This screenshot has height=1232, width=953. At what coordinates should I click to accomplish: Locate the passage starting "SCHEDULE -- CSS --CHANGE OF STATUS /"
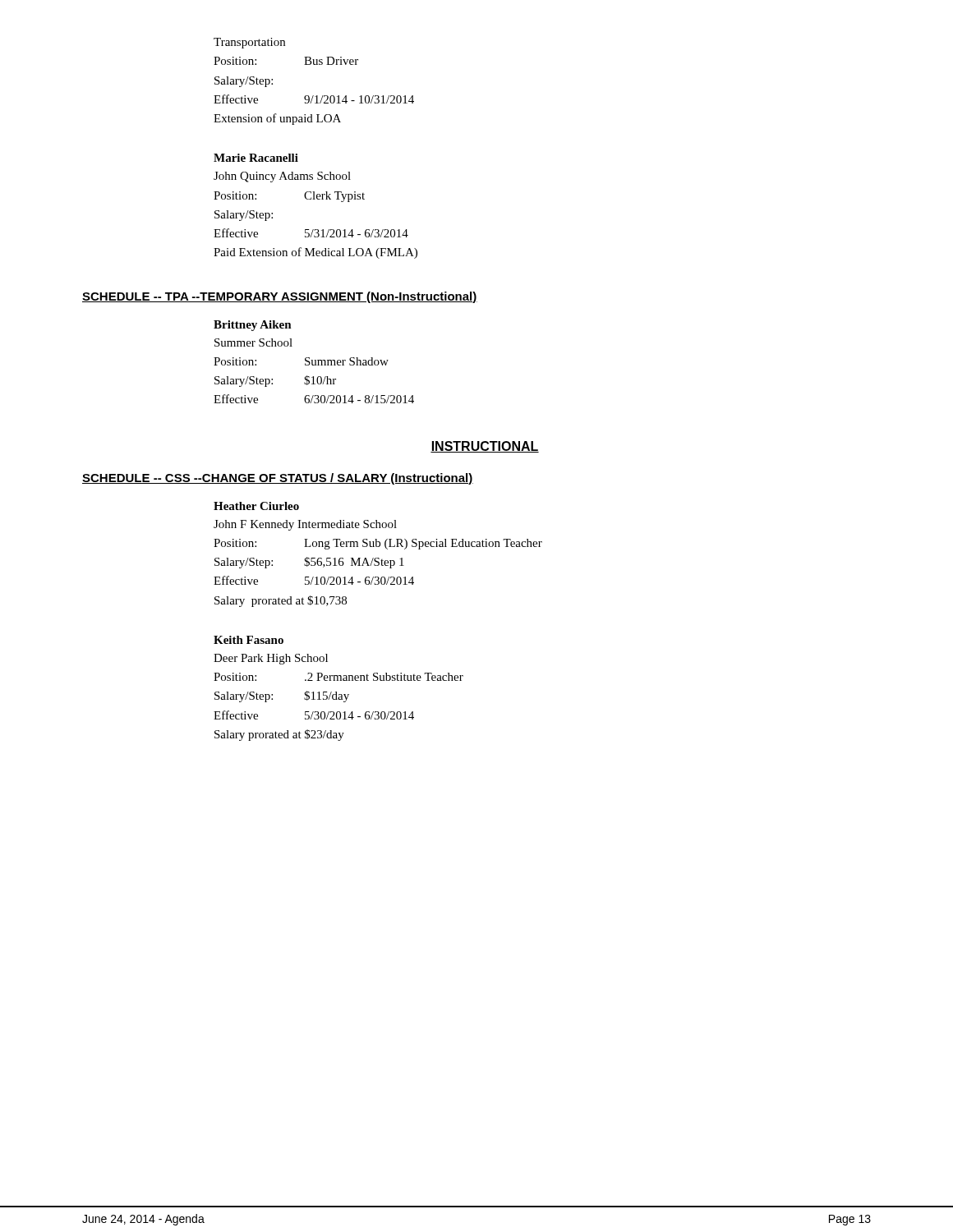tap(277, 477)
